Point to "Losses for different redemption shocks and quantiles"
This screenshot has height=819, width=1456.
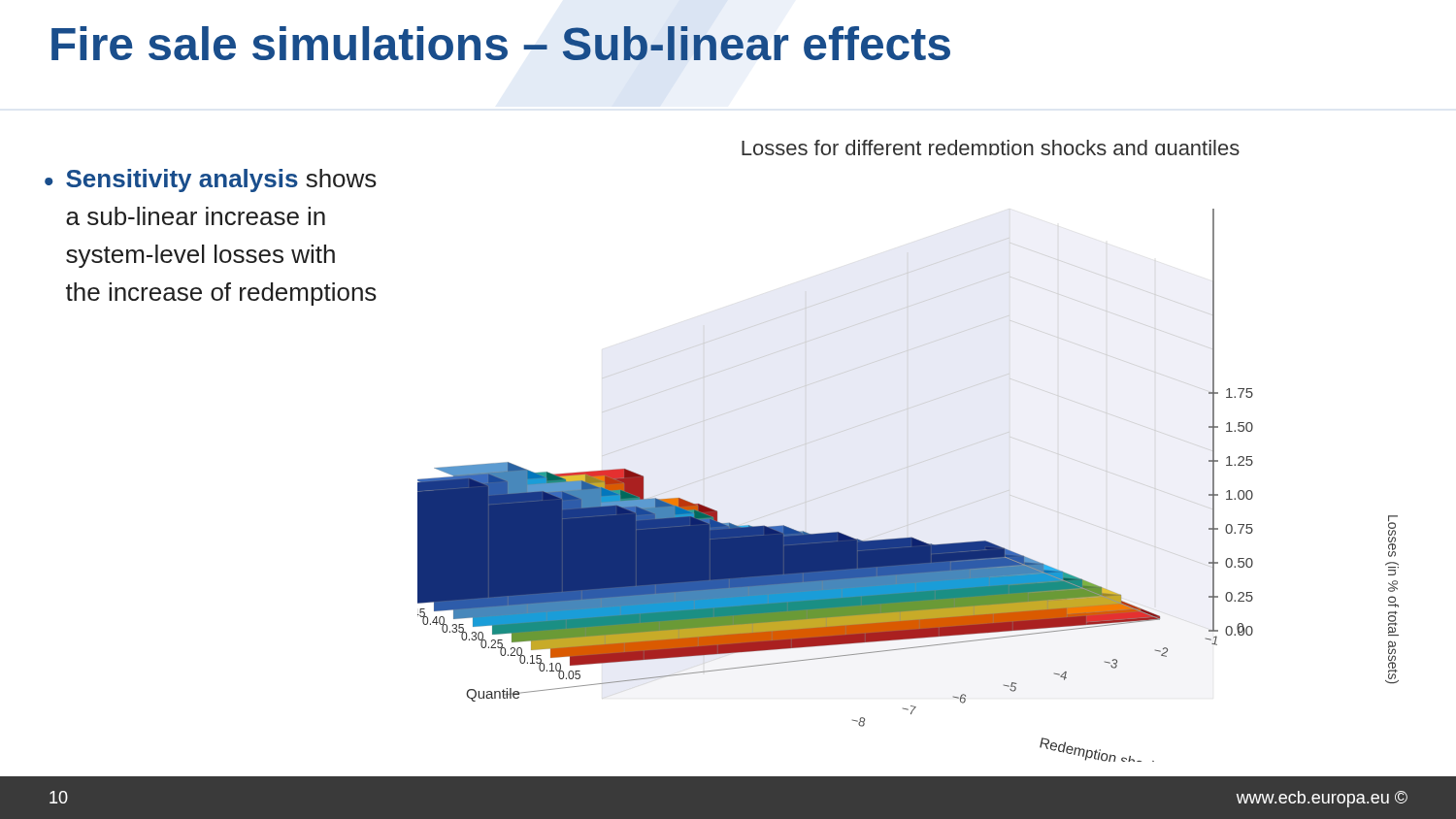click(990, 148)
